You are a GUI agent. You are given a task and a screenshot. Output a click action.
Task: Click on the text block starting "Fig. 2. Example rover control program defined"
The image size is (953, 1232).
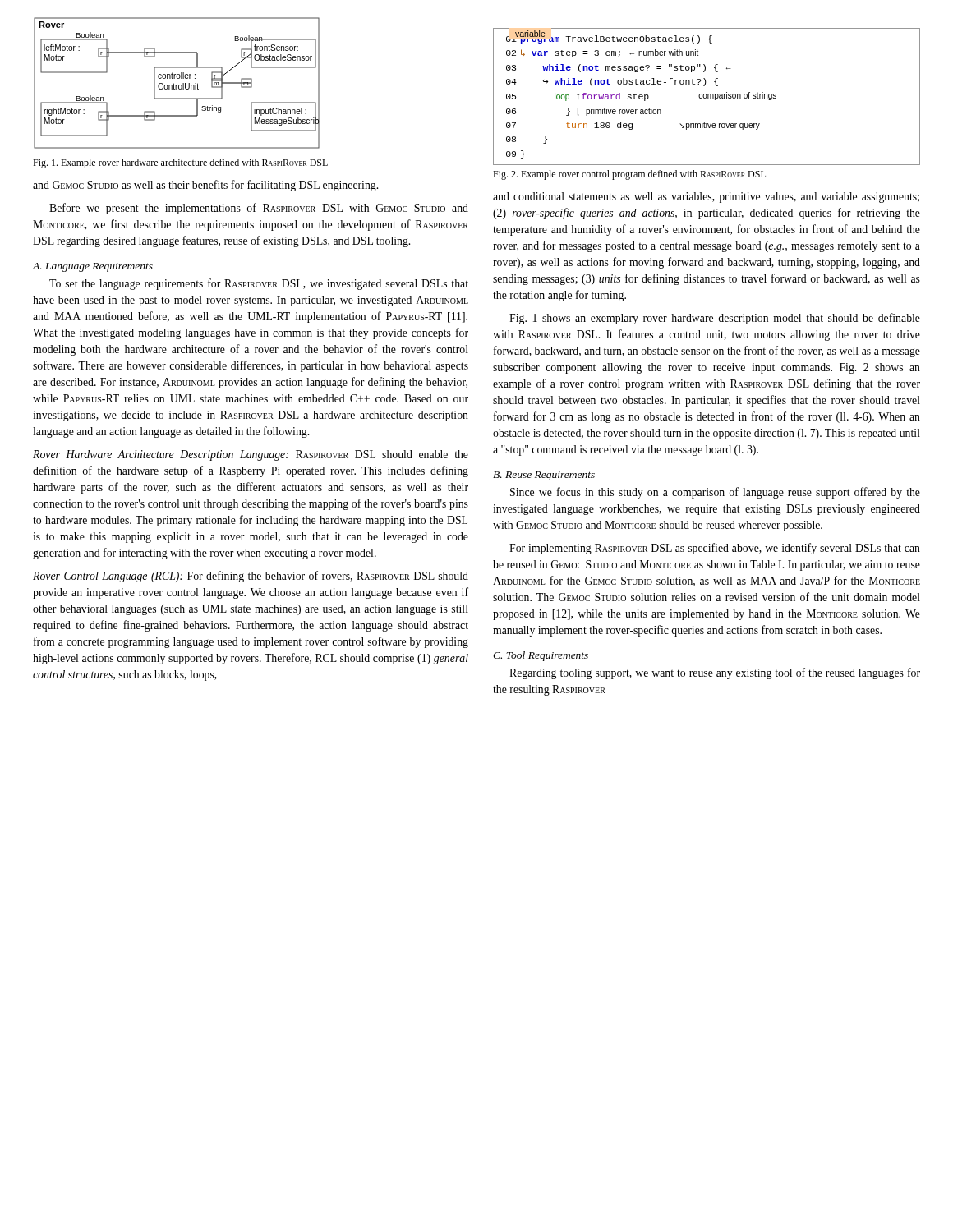(630, 174)
